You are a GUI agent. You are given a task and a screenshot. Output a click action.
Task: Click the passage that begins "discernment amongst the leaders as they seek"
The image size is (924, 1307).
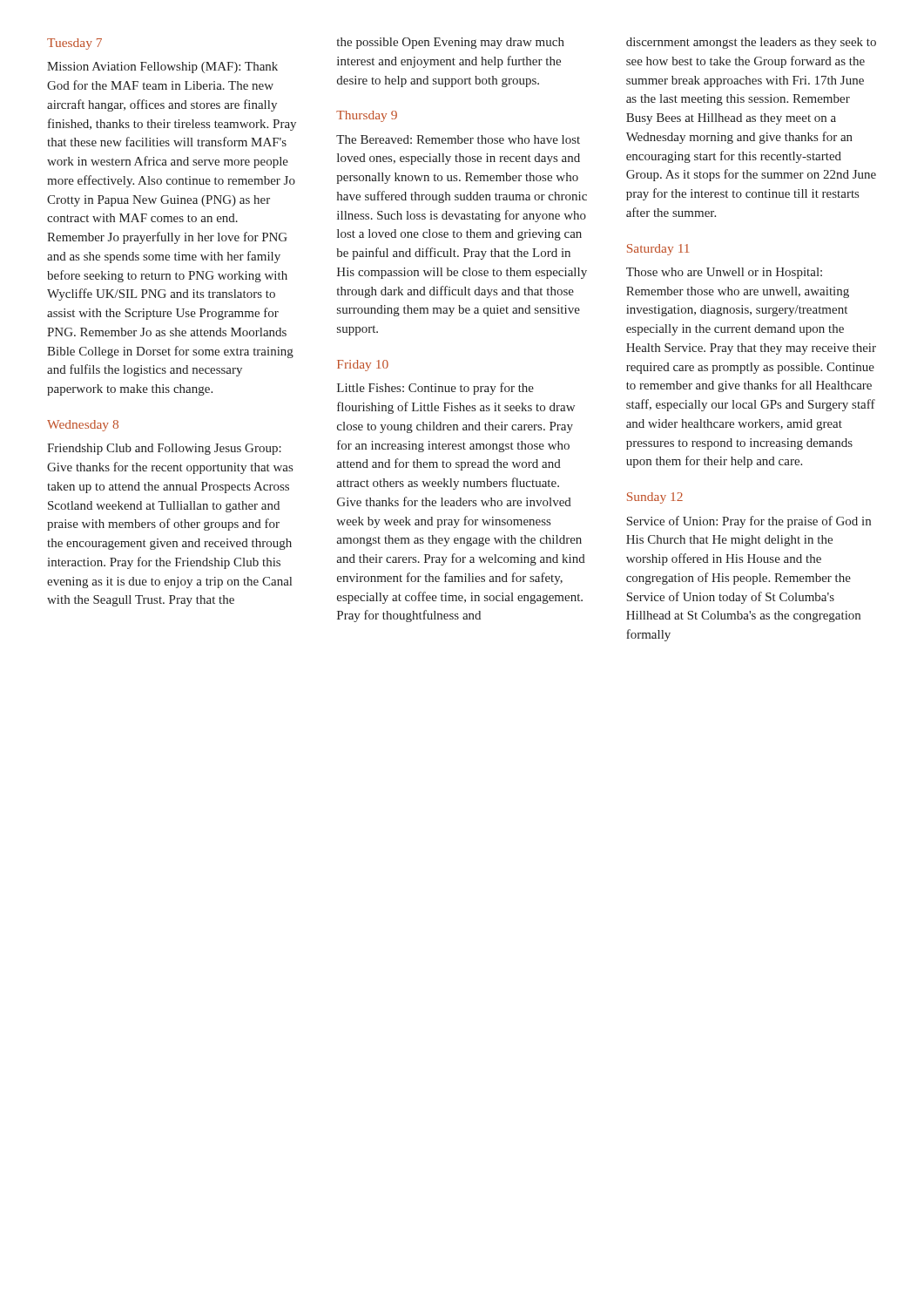pyautogui.click(x=751, y=127)
